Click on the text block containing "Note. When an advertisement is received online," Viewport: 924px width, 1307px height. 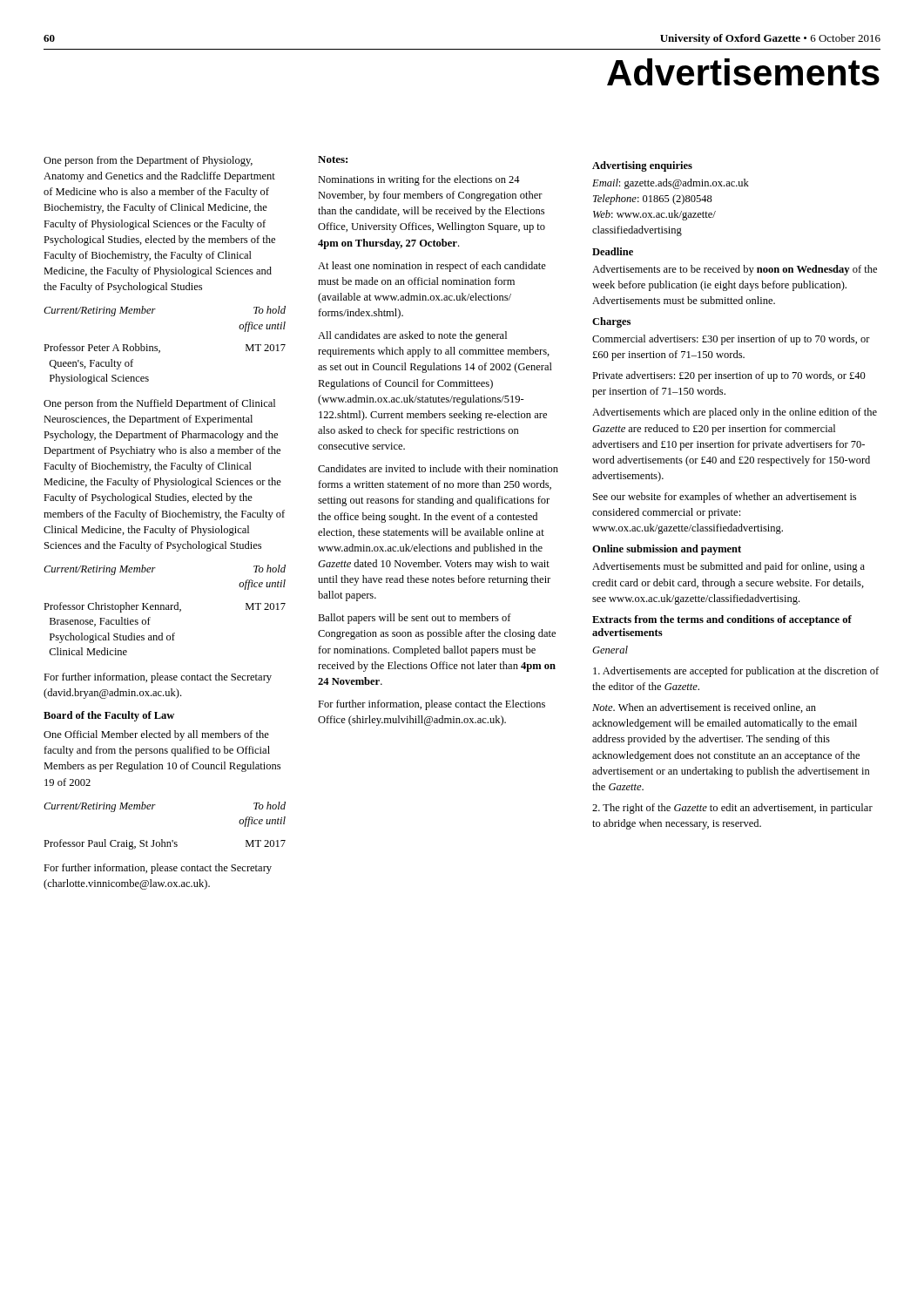click(731, 747)
